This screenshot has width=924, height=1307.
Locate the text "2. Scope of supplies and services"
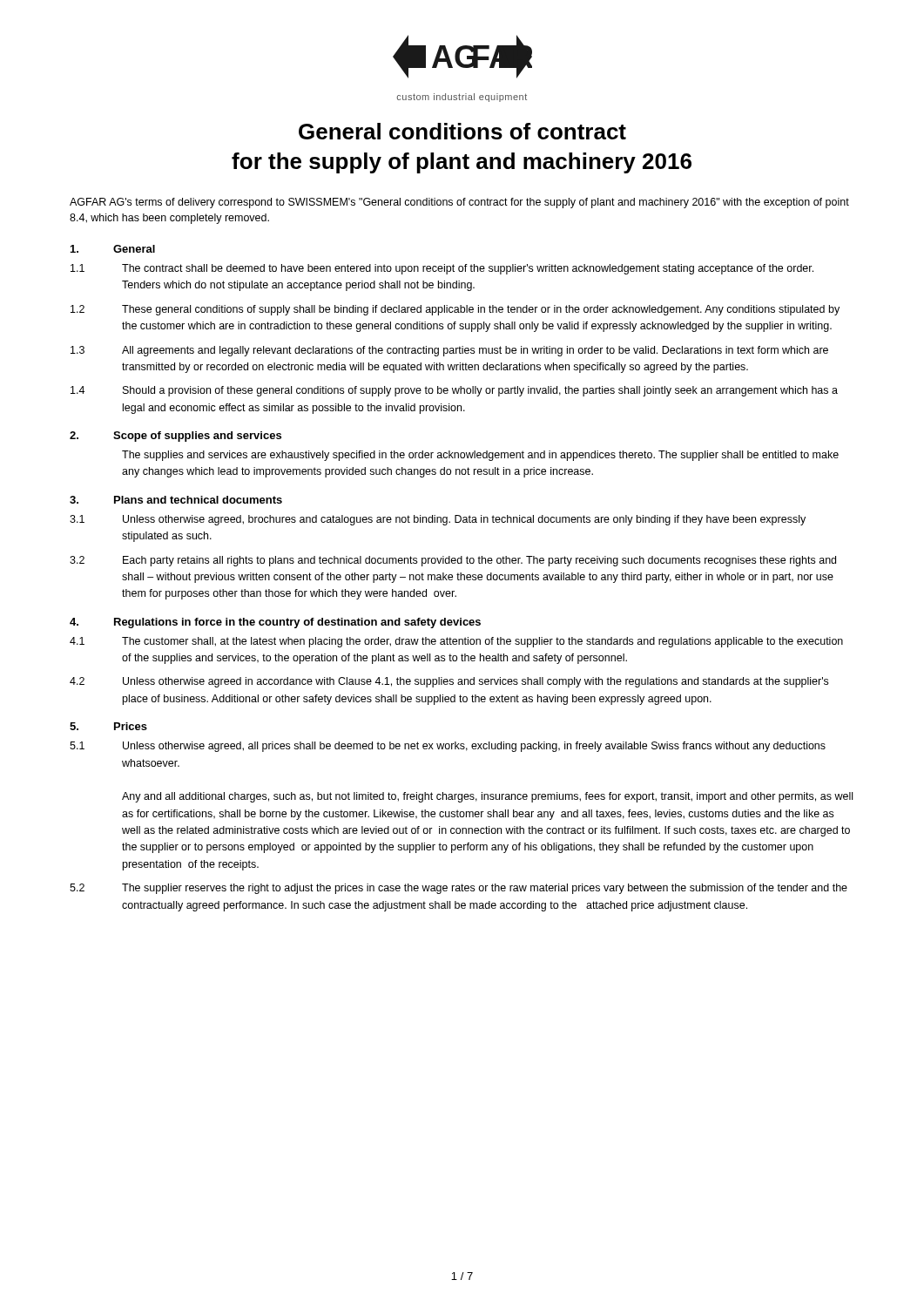(176, 435)
